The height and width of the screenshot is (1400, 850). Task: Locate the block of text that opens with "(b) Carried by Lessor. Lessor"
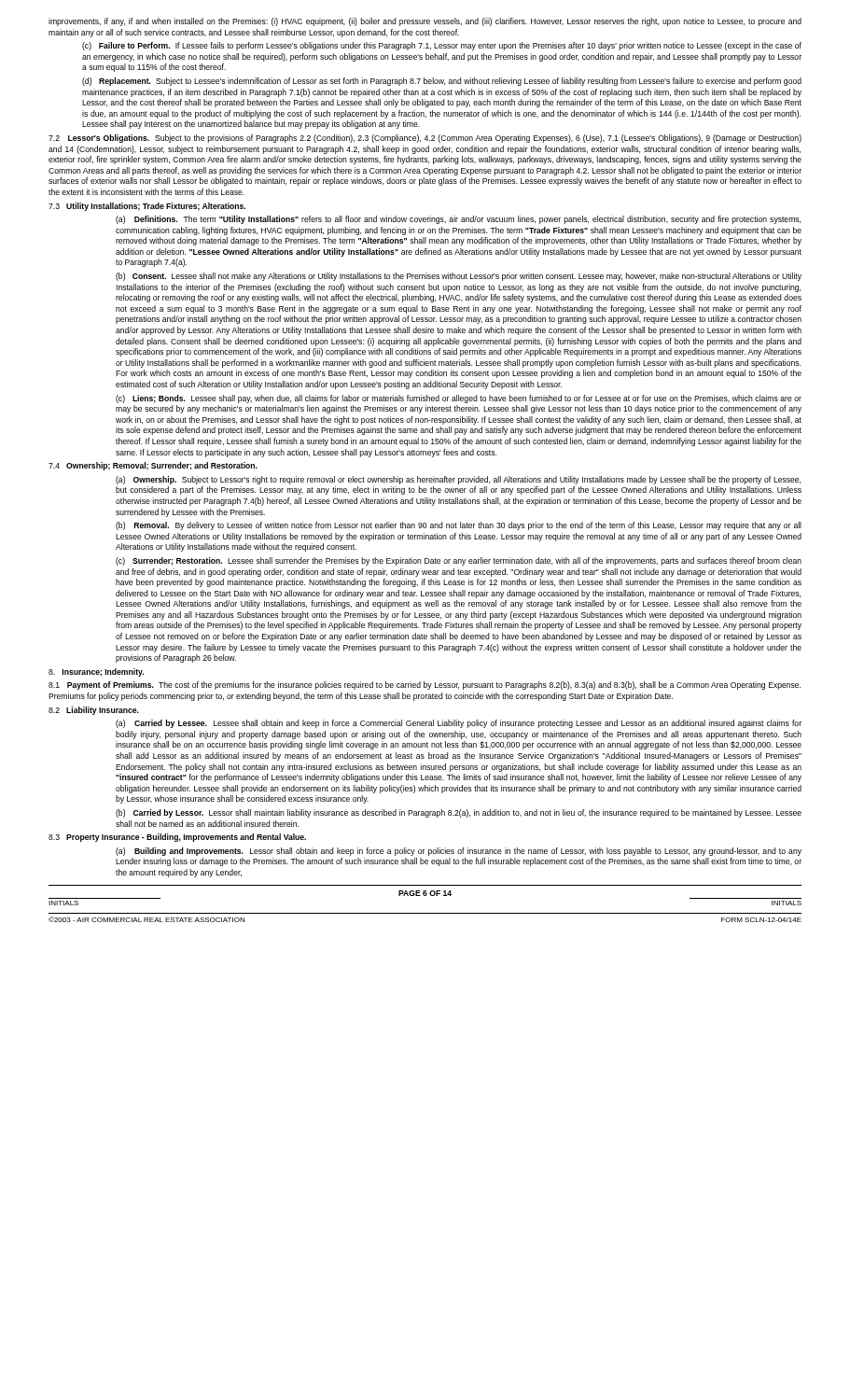coord(459,819)
